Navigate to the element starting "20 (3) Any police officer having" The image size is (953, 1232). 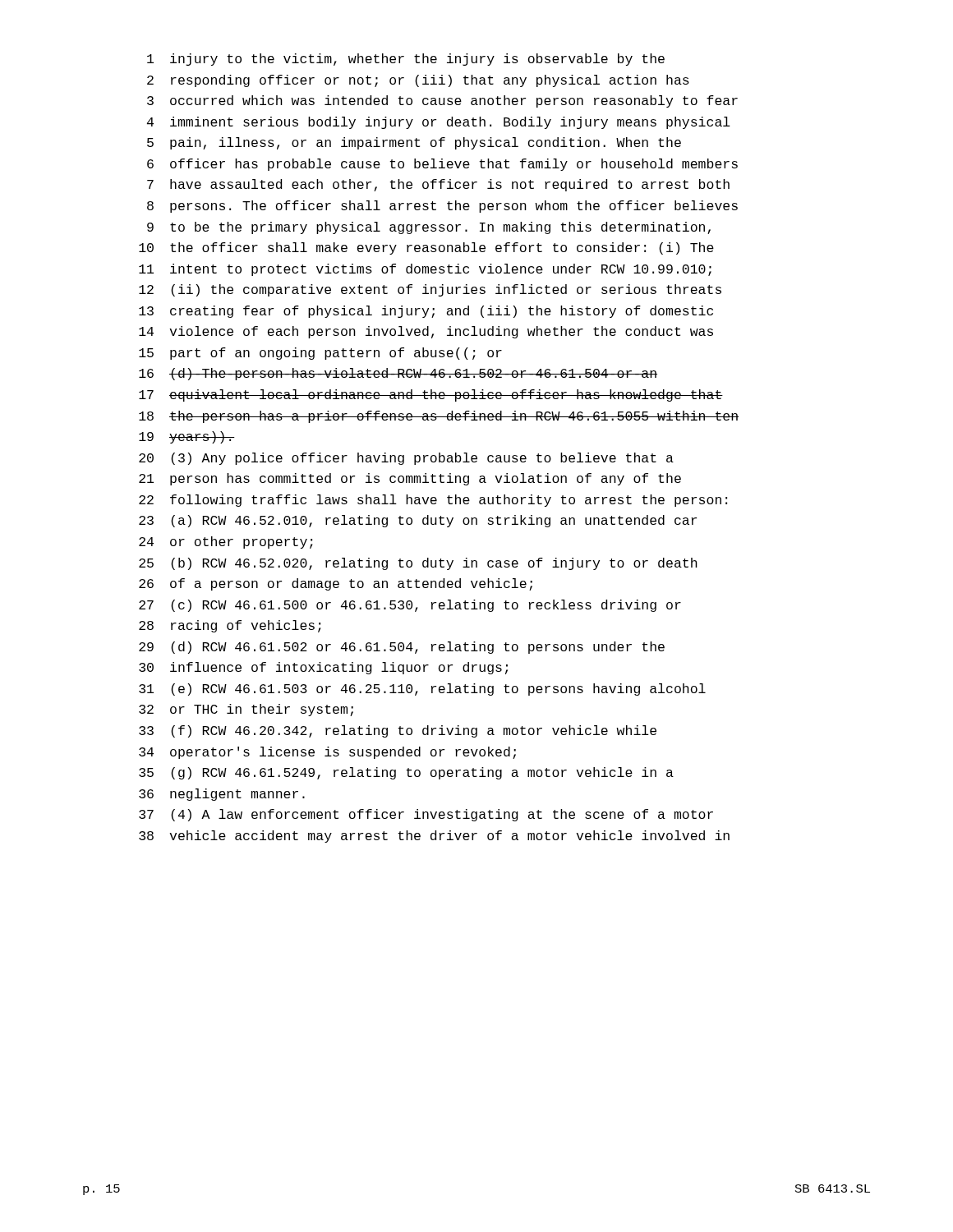tap(493, 648)
